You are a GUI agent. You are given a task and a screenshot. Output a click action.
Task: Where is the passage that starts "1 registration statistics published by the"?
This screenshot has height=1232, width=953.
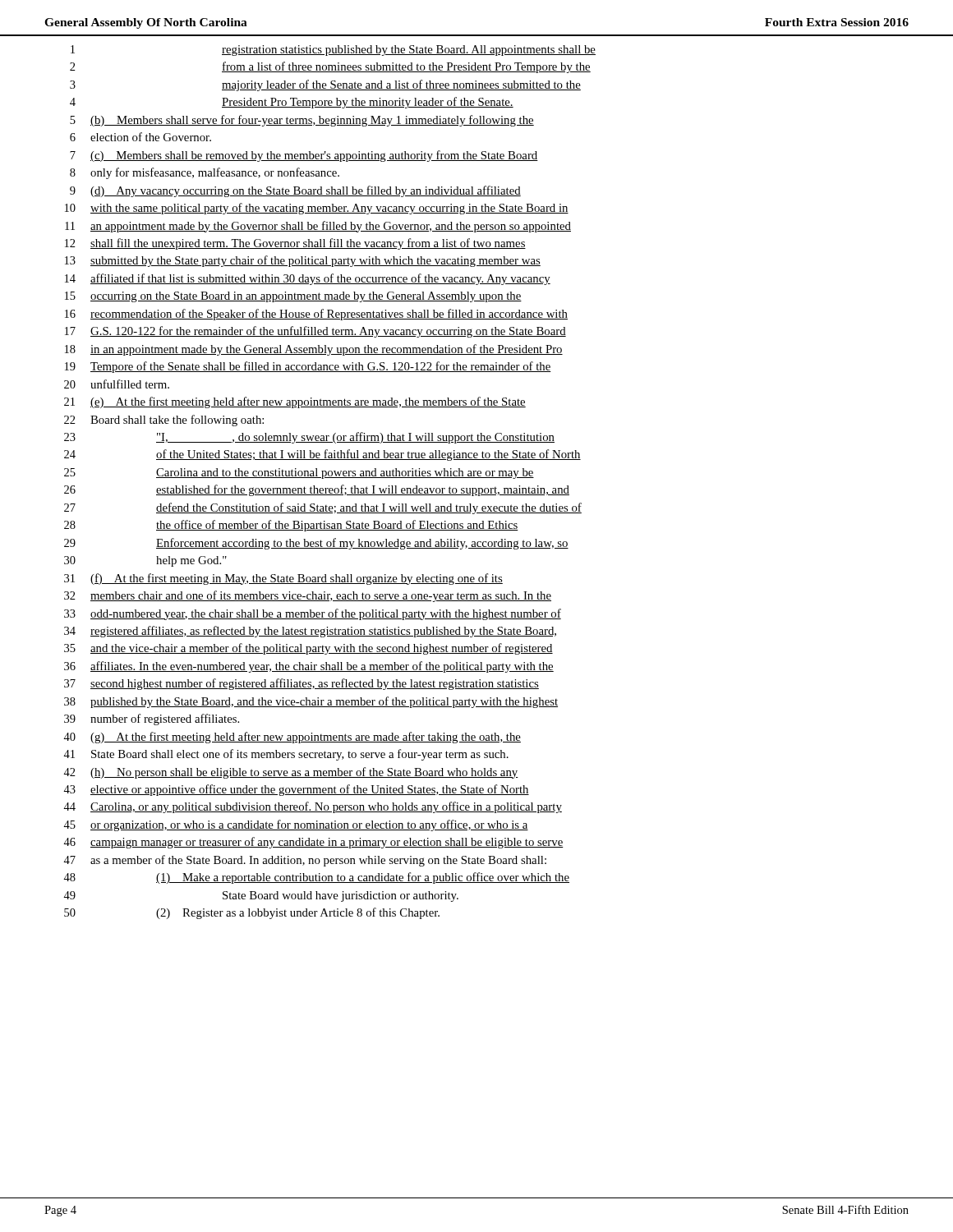pyautogui.click(x=476, y=50)
